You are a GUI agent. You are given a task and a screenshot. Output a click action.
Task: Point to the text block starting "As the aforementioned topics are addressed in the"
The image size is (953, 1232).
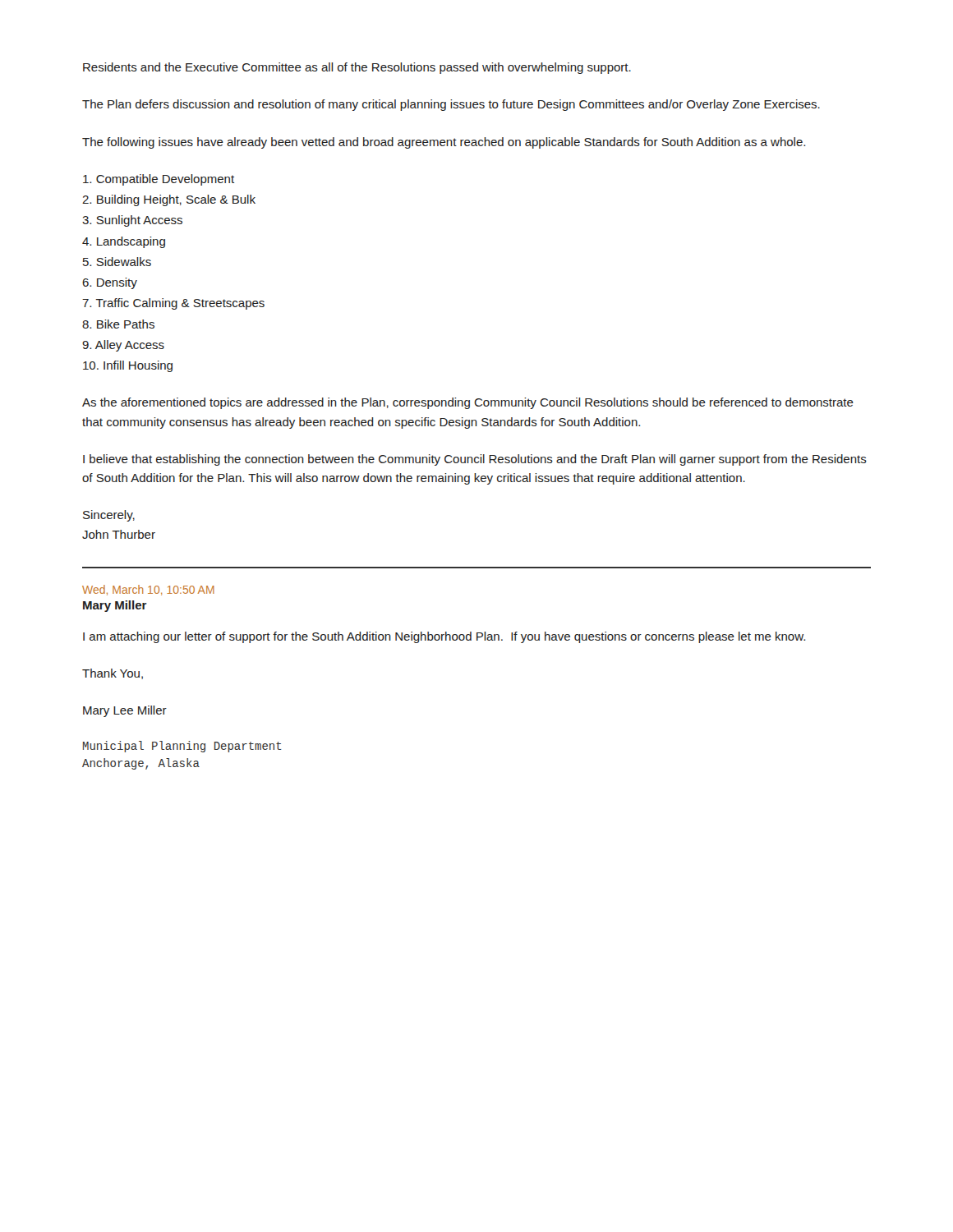(x=468, y=412)
